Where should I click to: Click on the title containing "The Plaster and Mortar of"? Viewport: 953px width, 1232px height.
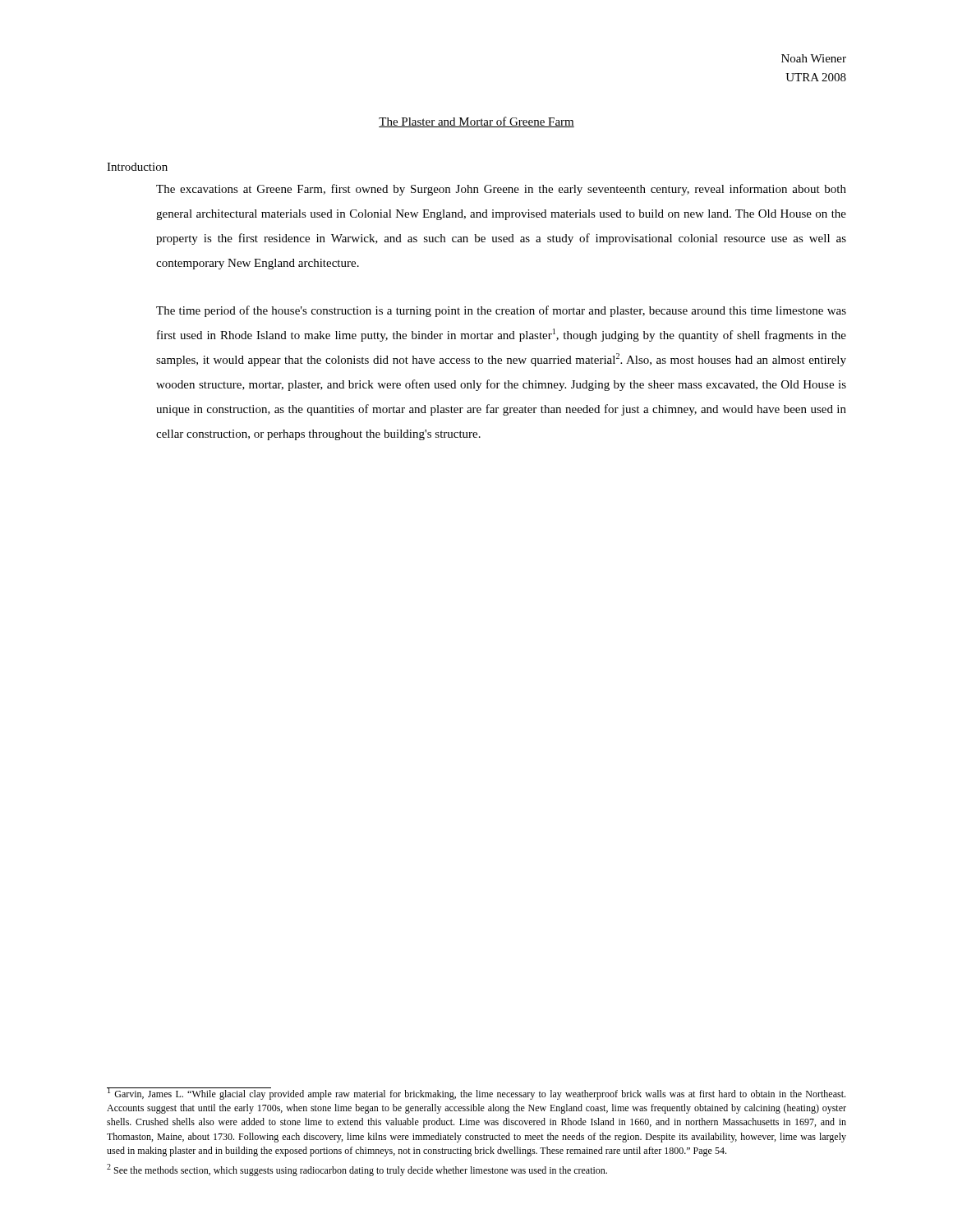(476, 122)
